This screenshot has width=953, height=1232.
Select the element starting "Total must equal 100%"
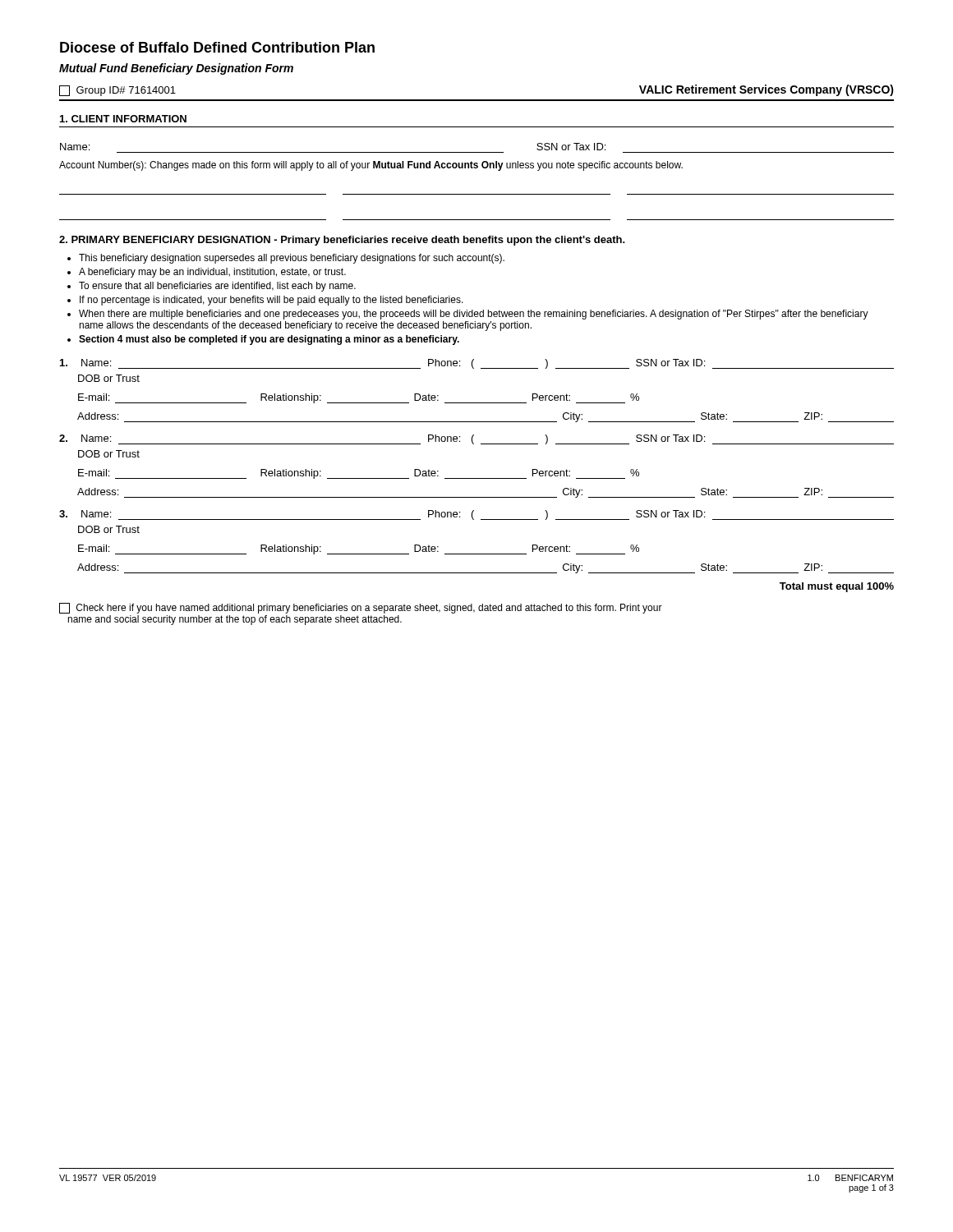tap(837, 586)
